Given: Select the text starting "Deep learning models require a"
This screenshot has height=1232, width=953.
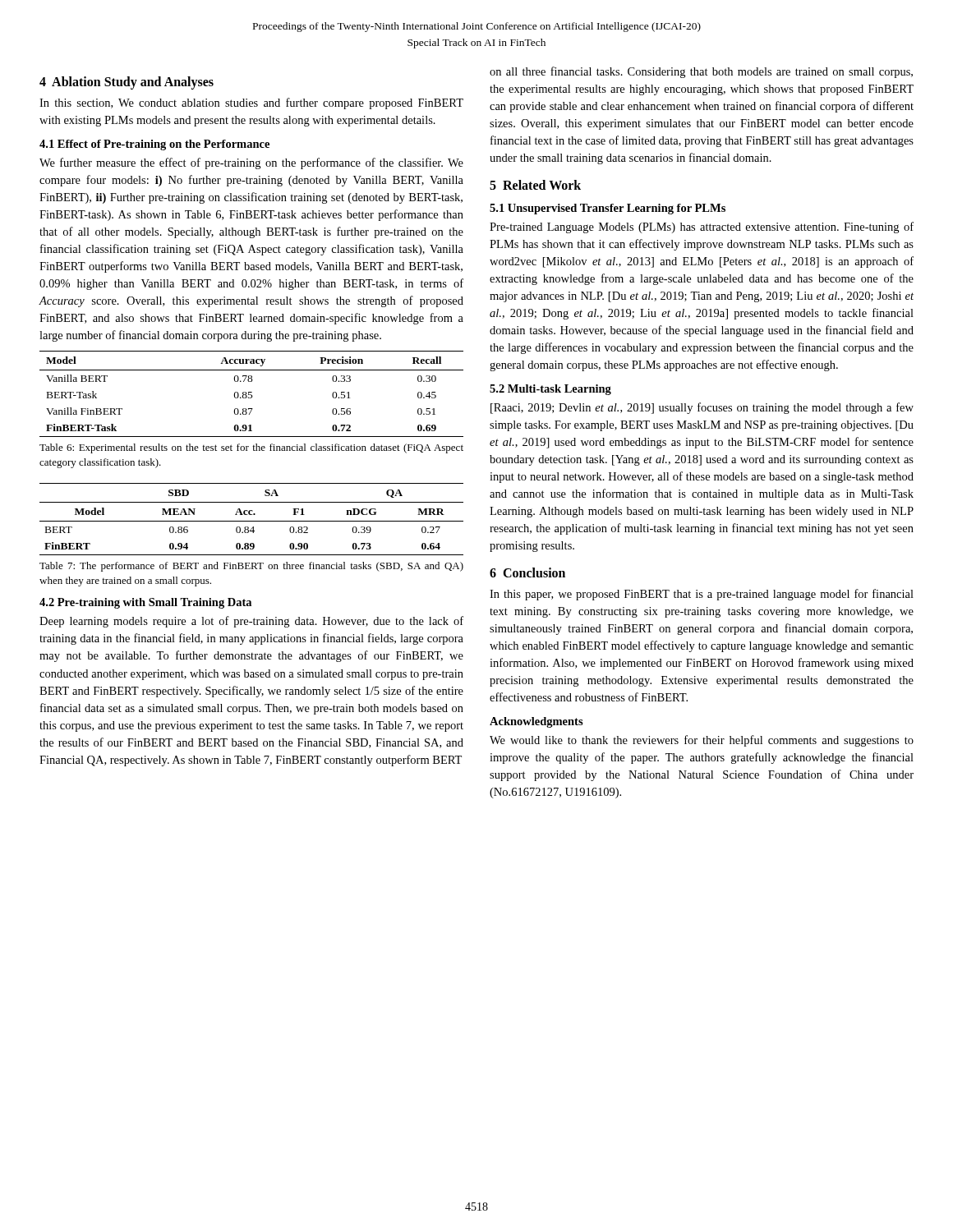Looking at the screenshot, I should click(251, 691).
